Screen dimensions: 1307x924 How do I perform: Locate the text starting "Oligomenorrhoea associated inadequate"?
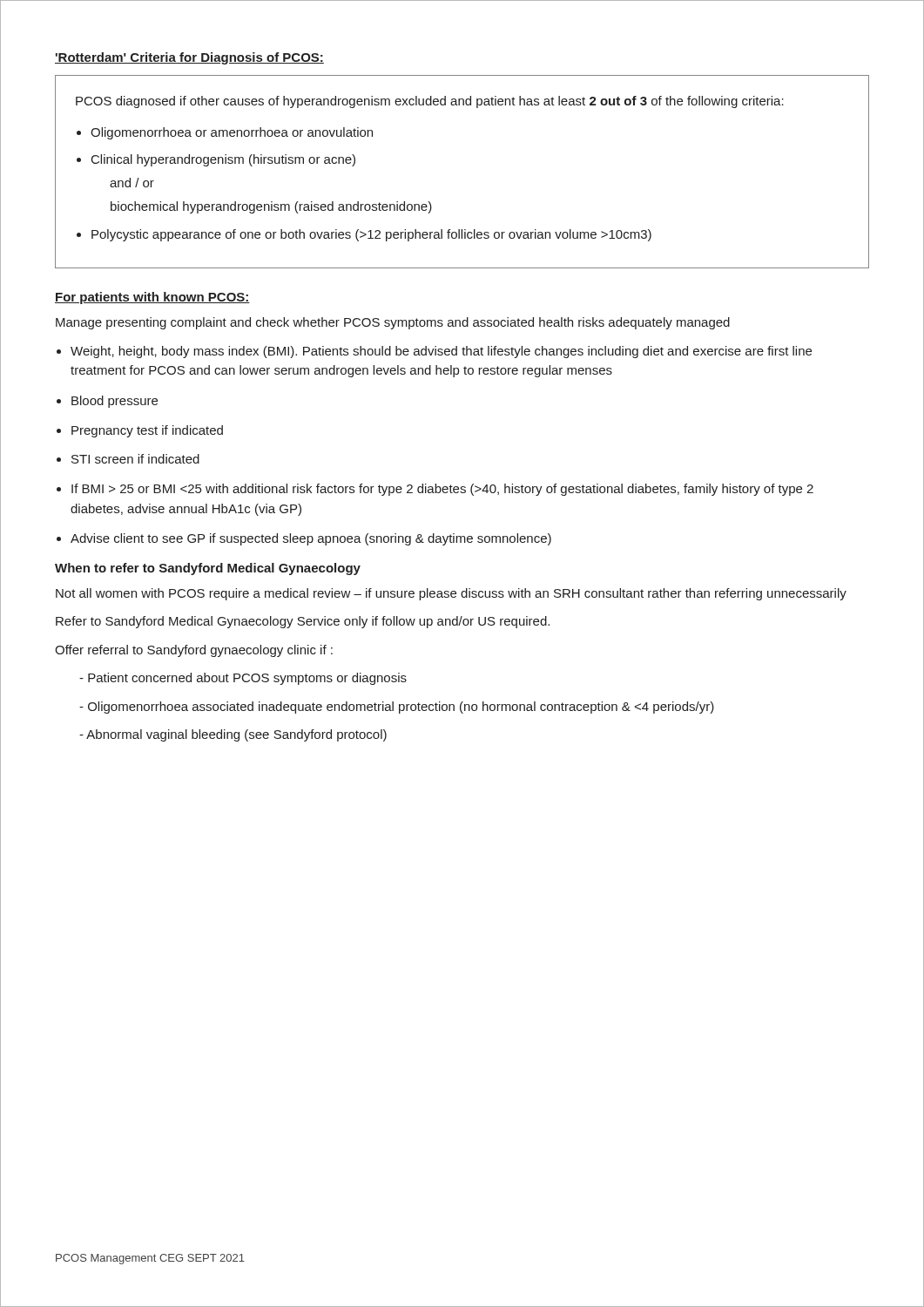click(397, 706)
